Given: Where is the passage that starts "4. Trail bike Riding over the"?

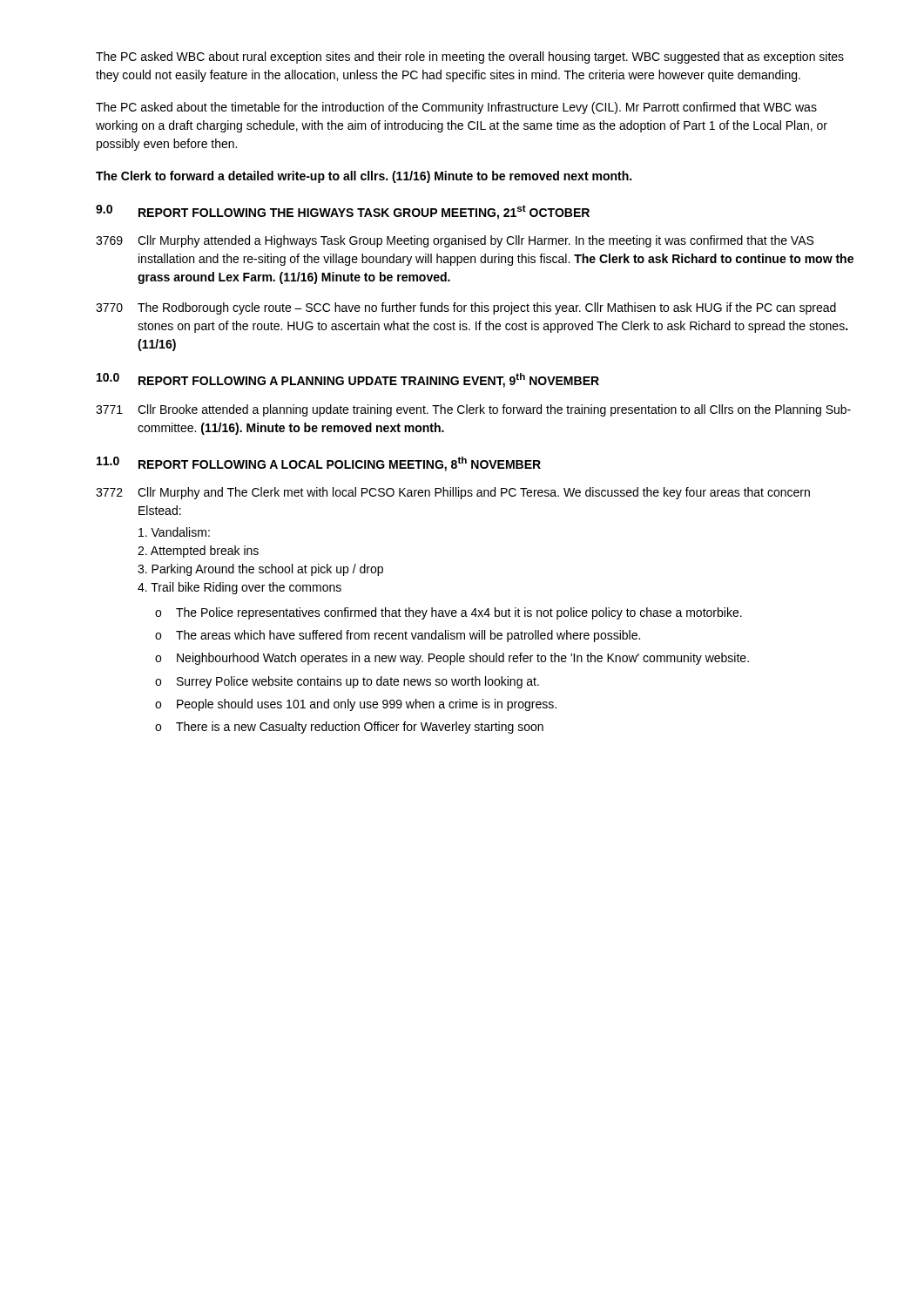Looking at the screenshot, I should [240, 587].
